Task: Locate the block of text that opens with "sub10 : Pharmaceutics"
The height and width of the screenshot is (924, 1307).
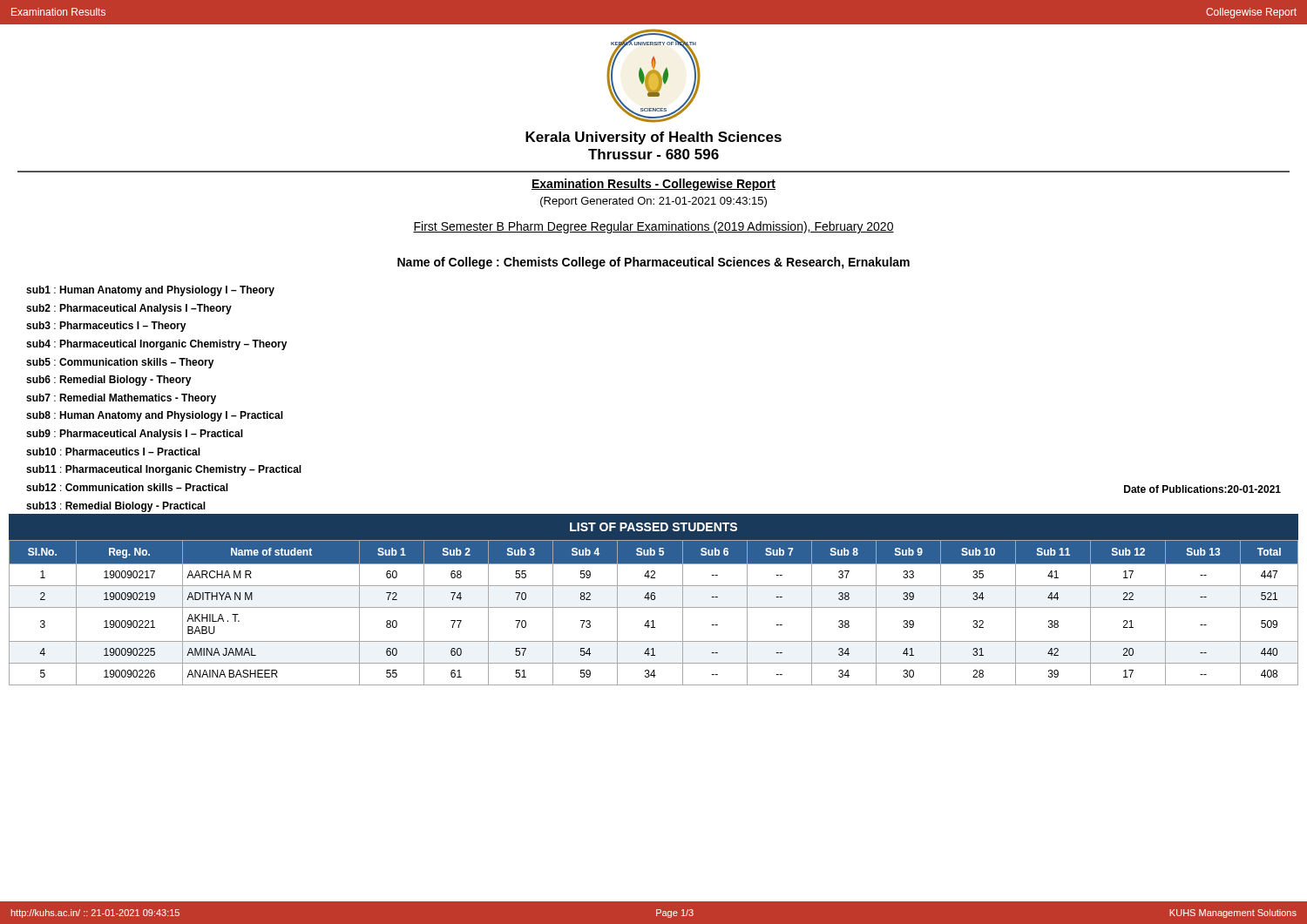Action: coord(113,452)
